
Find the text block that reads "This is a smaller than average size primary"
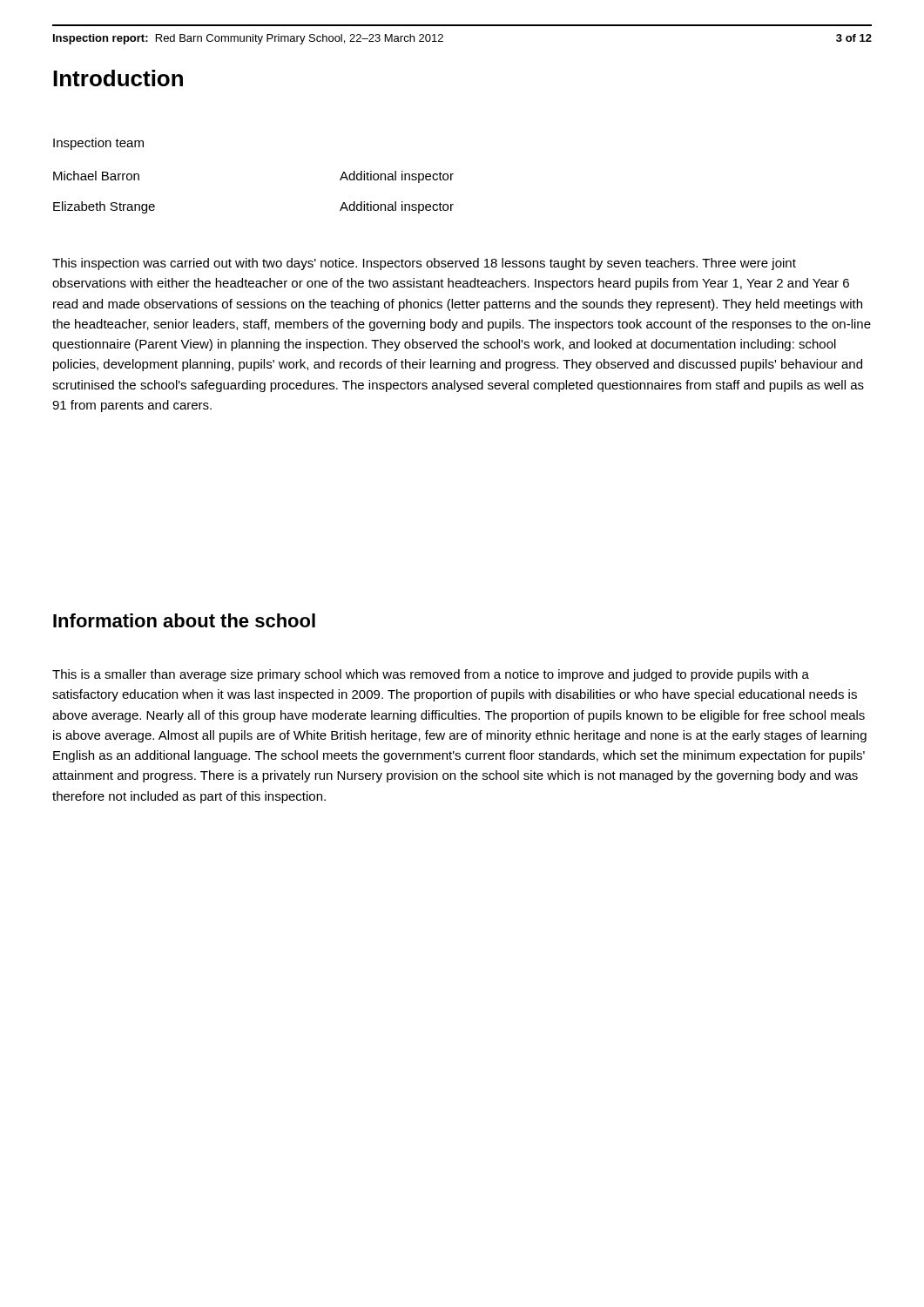(460, 735)
